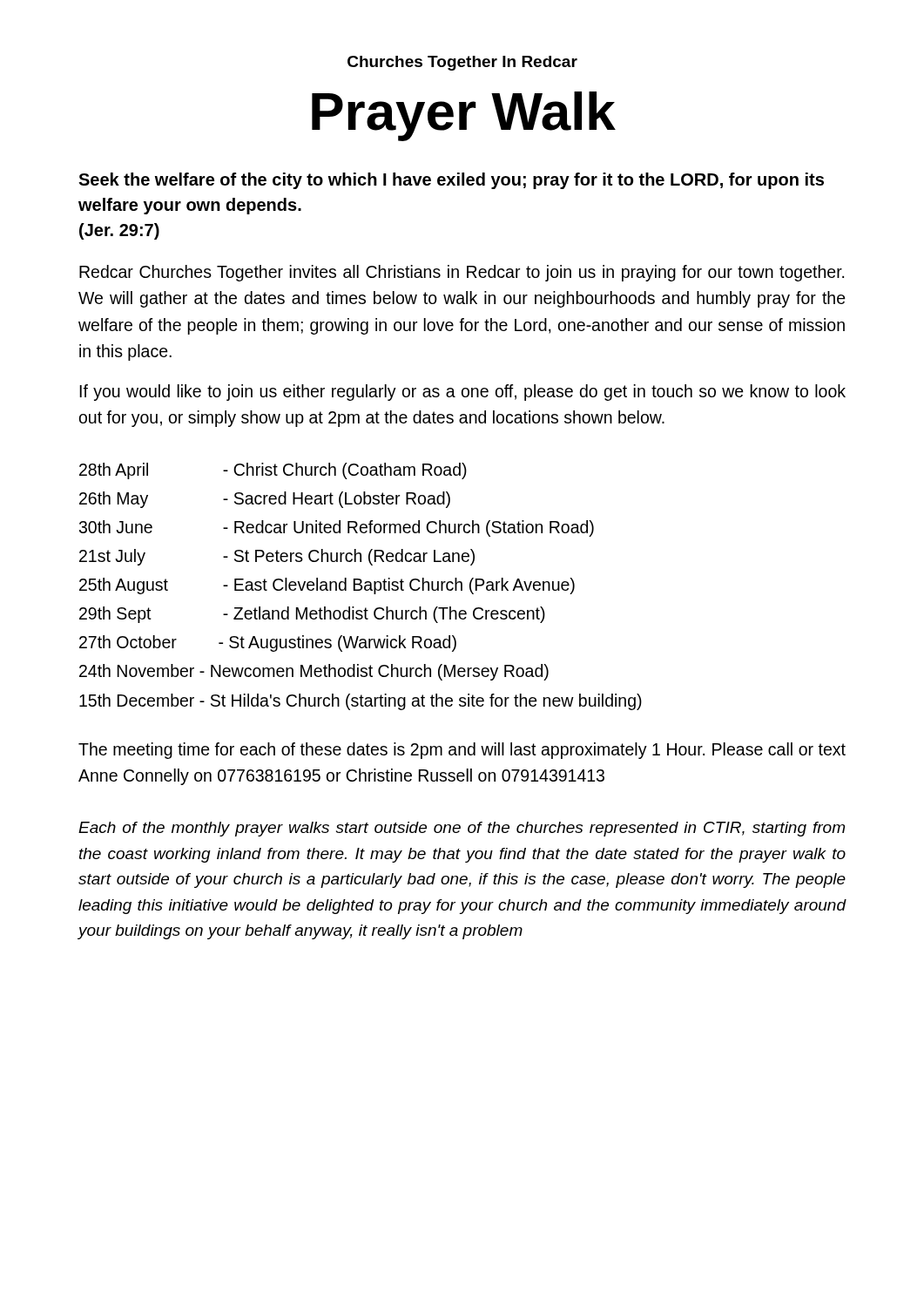Select the region starting "The meeting time for each of"

pyautogui.click(x=462, y=762)
